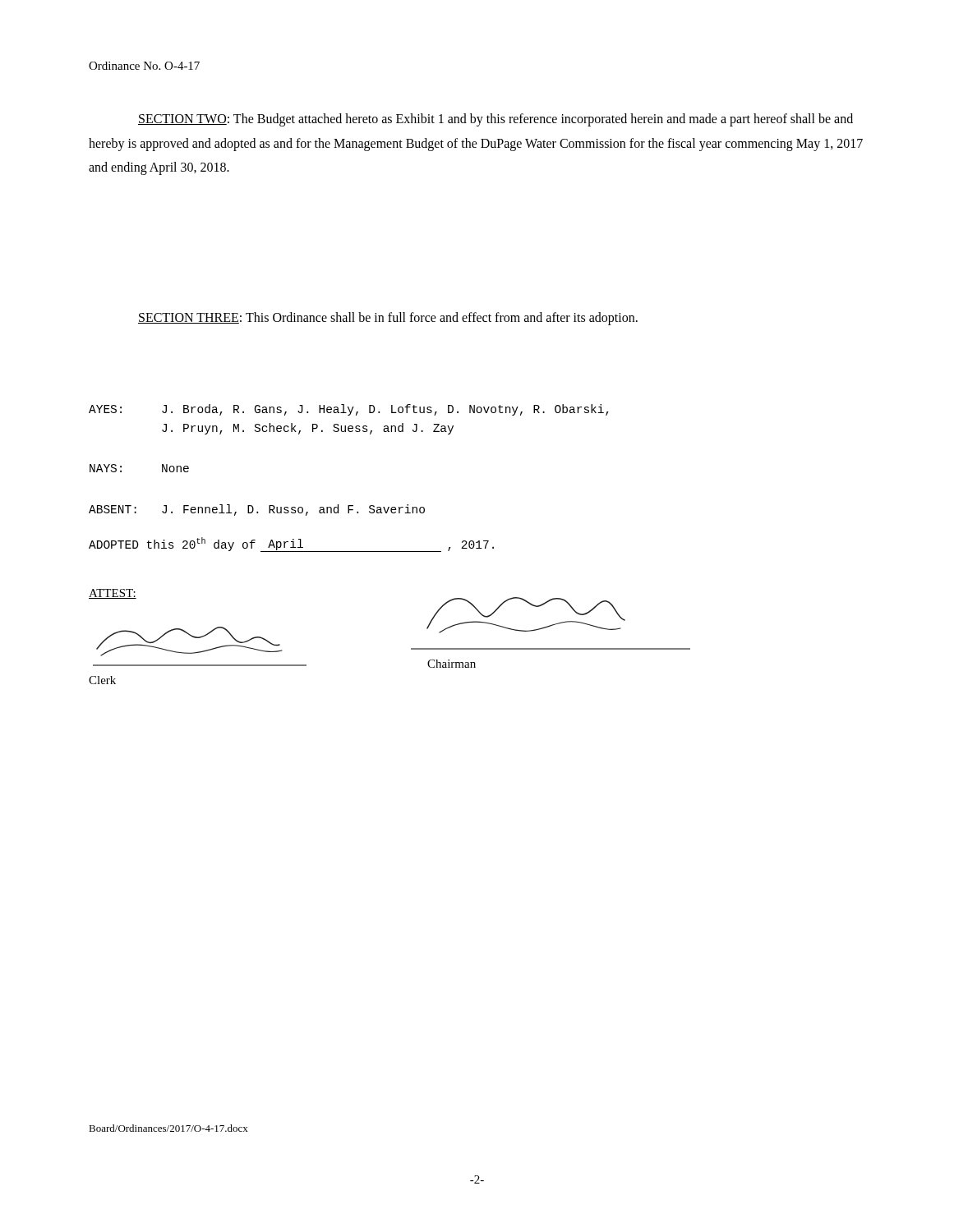Where does it say "NAYS: None"?
Image resolution: width=954 pixels, height=1232 pixels.
tap(102, 469)
